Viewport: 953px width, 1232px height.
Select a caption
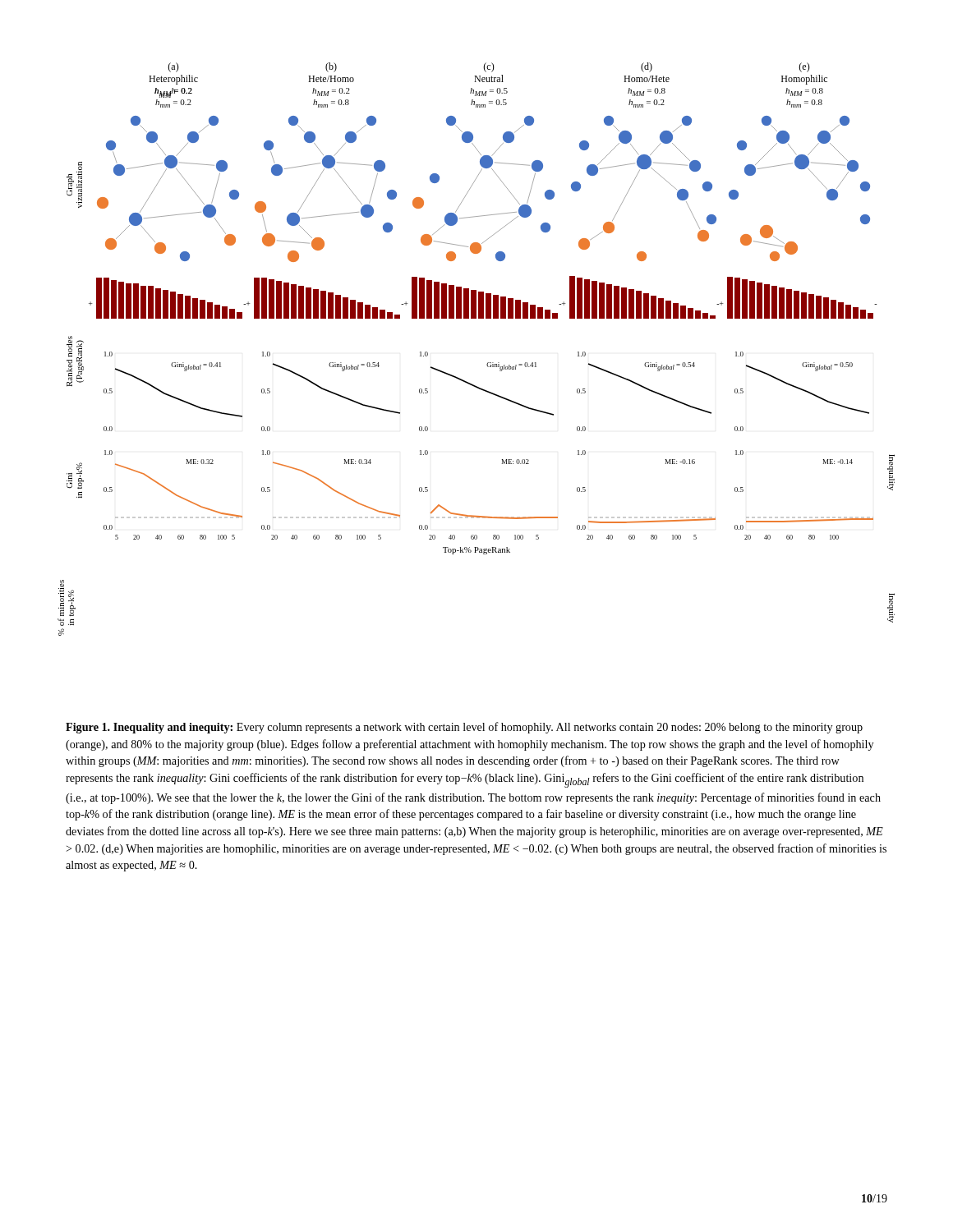(x=476, y=796)
